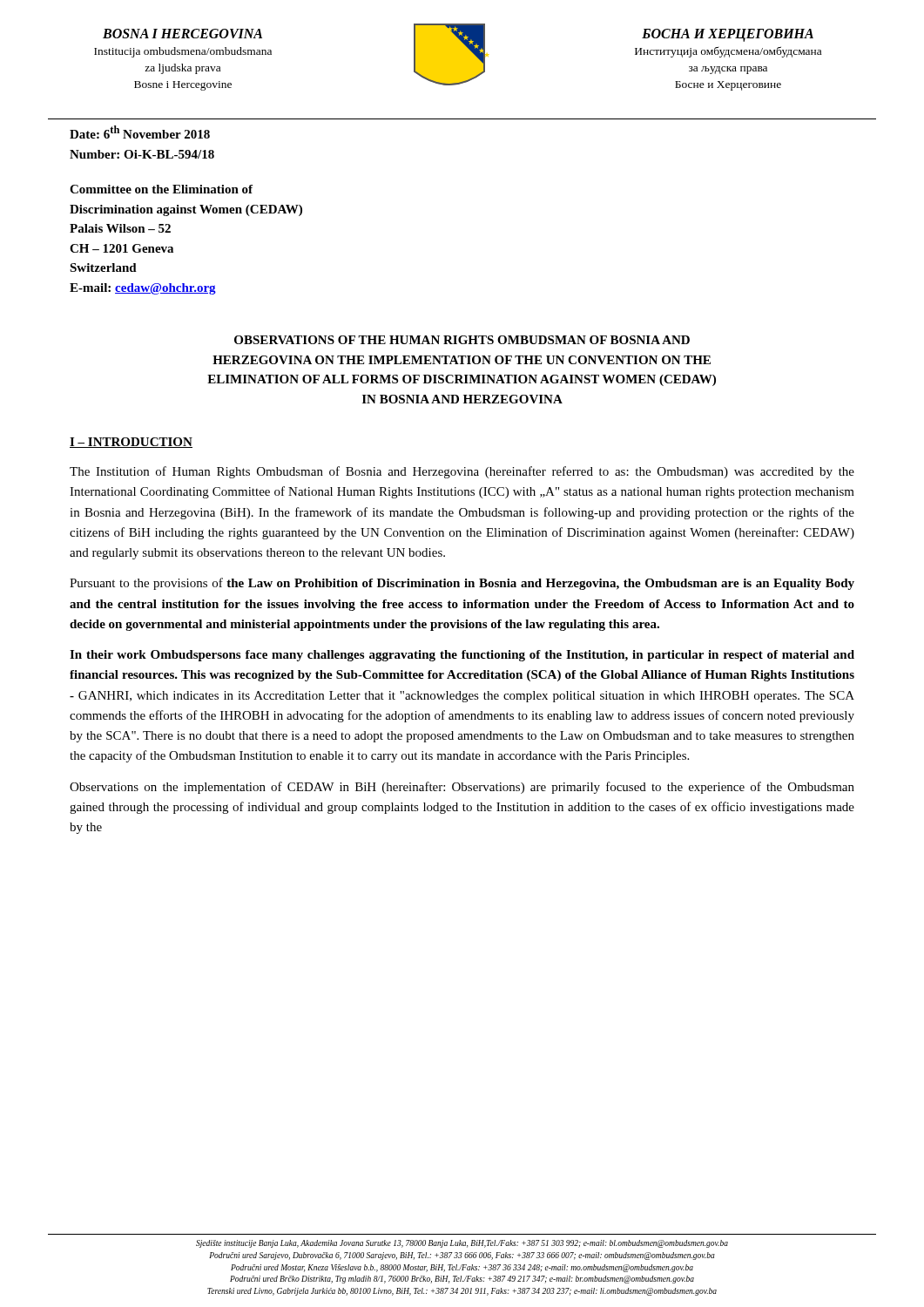Select the title that reads "OBSERVATIONS OF THE HUMAN RIGHTS OMBUDSMAN"

[462, 369]
